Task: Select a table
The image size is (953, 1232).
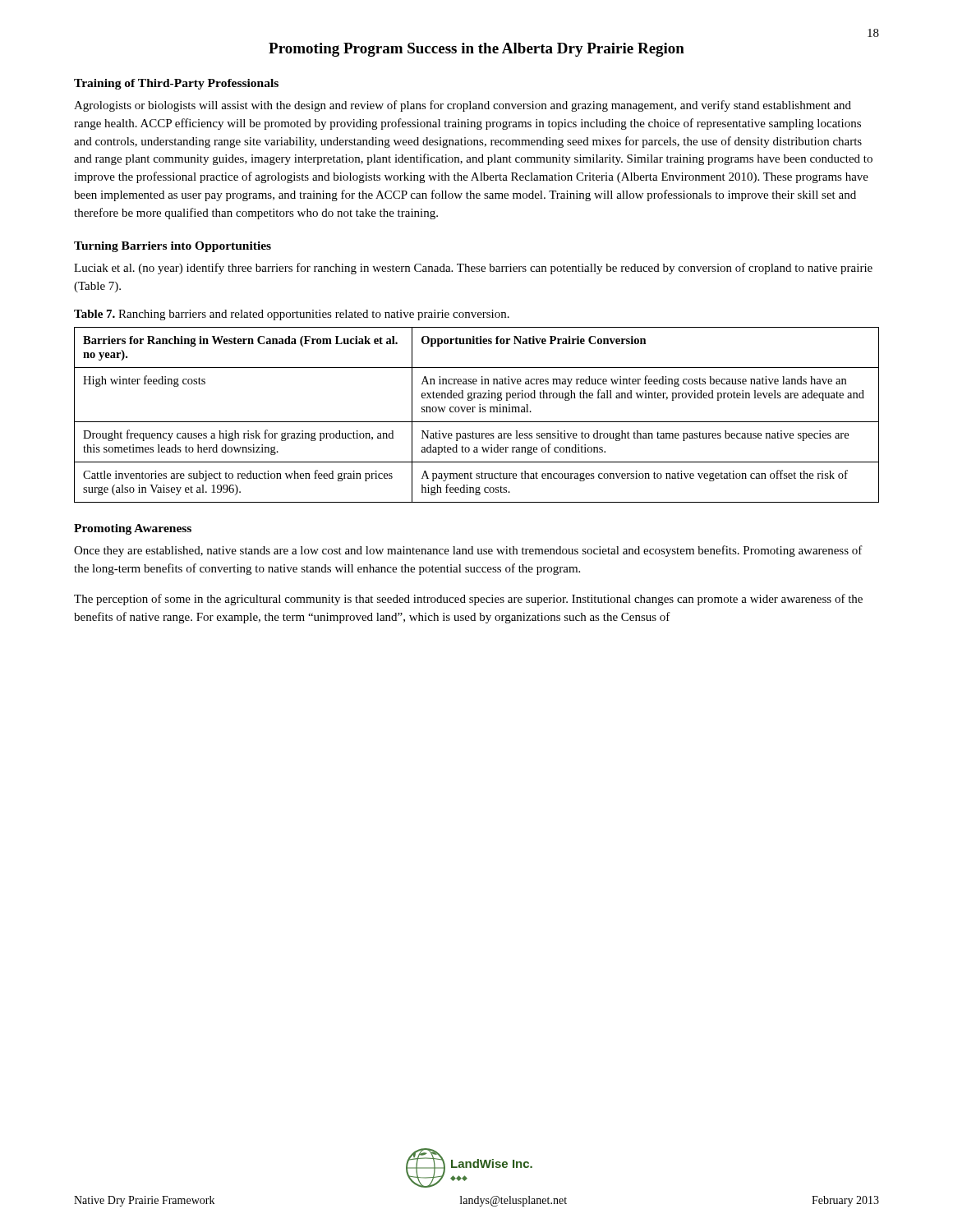Action: (476, 415)
